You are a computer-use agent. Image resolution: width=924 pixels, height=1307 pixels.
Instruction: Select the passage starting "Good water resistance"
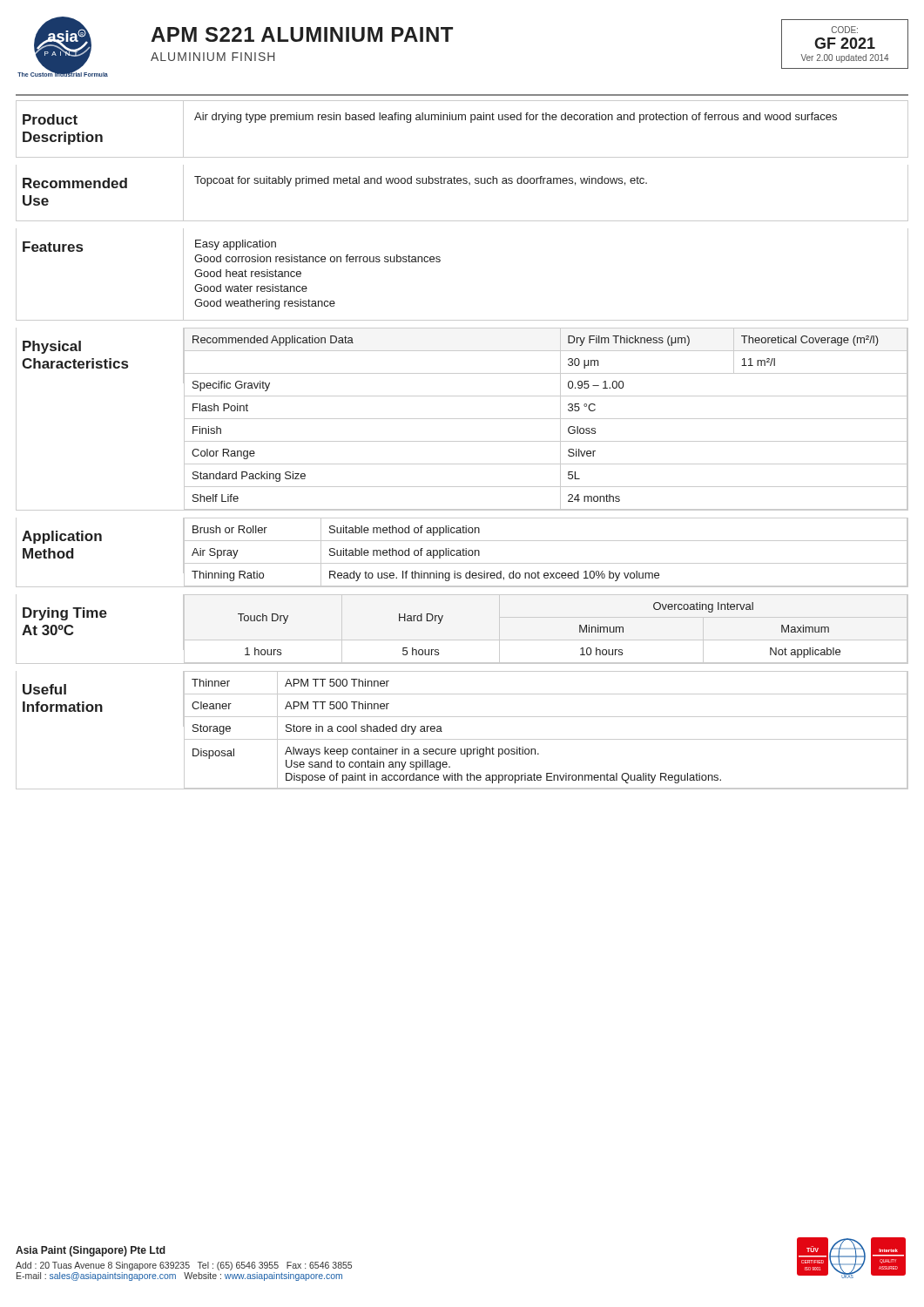click(x=251, y=288)
